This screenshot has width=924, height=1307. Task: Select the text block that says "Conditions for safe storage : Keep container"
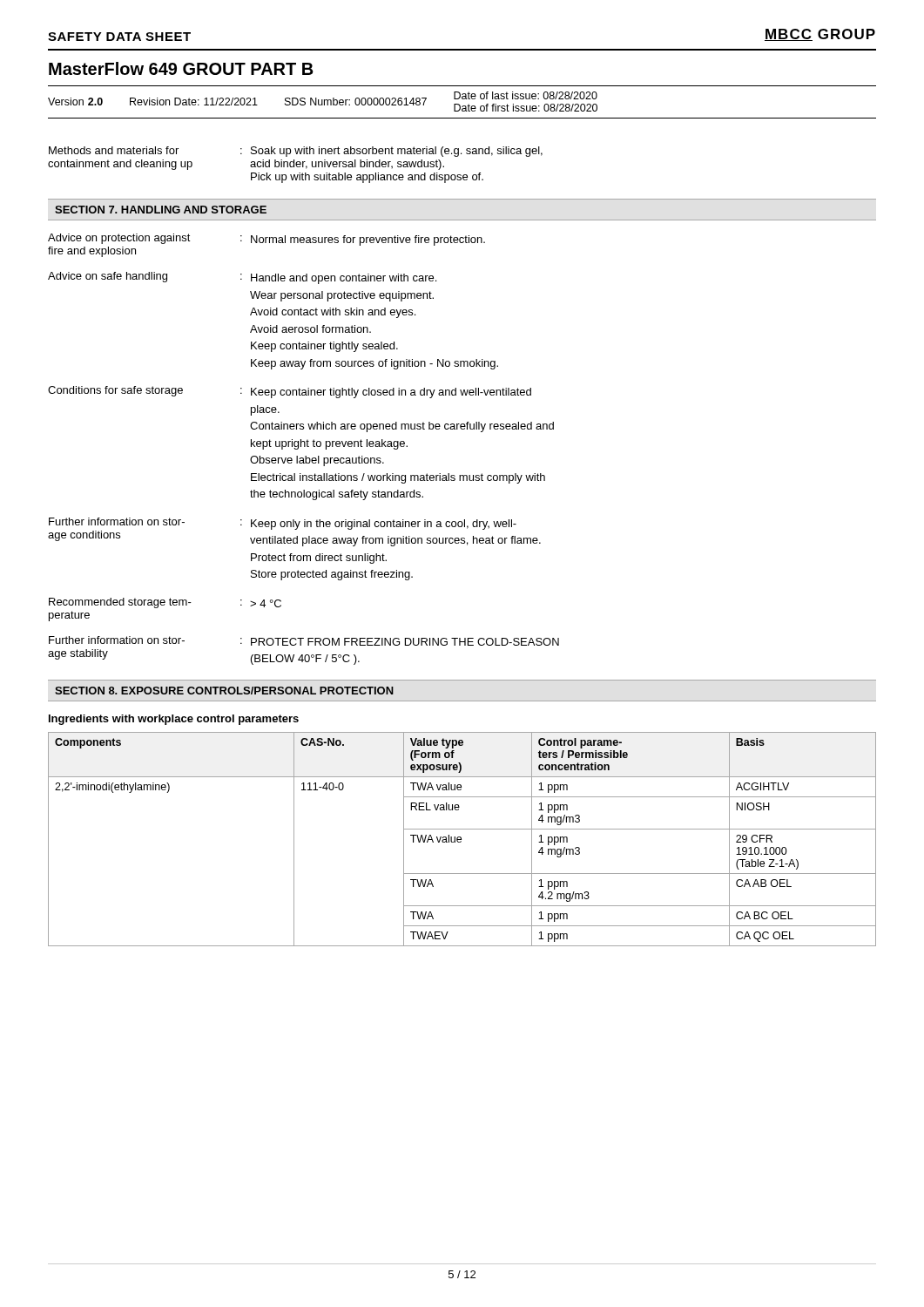pyautogui.click(x=290, y=392)
